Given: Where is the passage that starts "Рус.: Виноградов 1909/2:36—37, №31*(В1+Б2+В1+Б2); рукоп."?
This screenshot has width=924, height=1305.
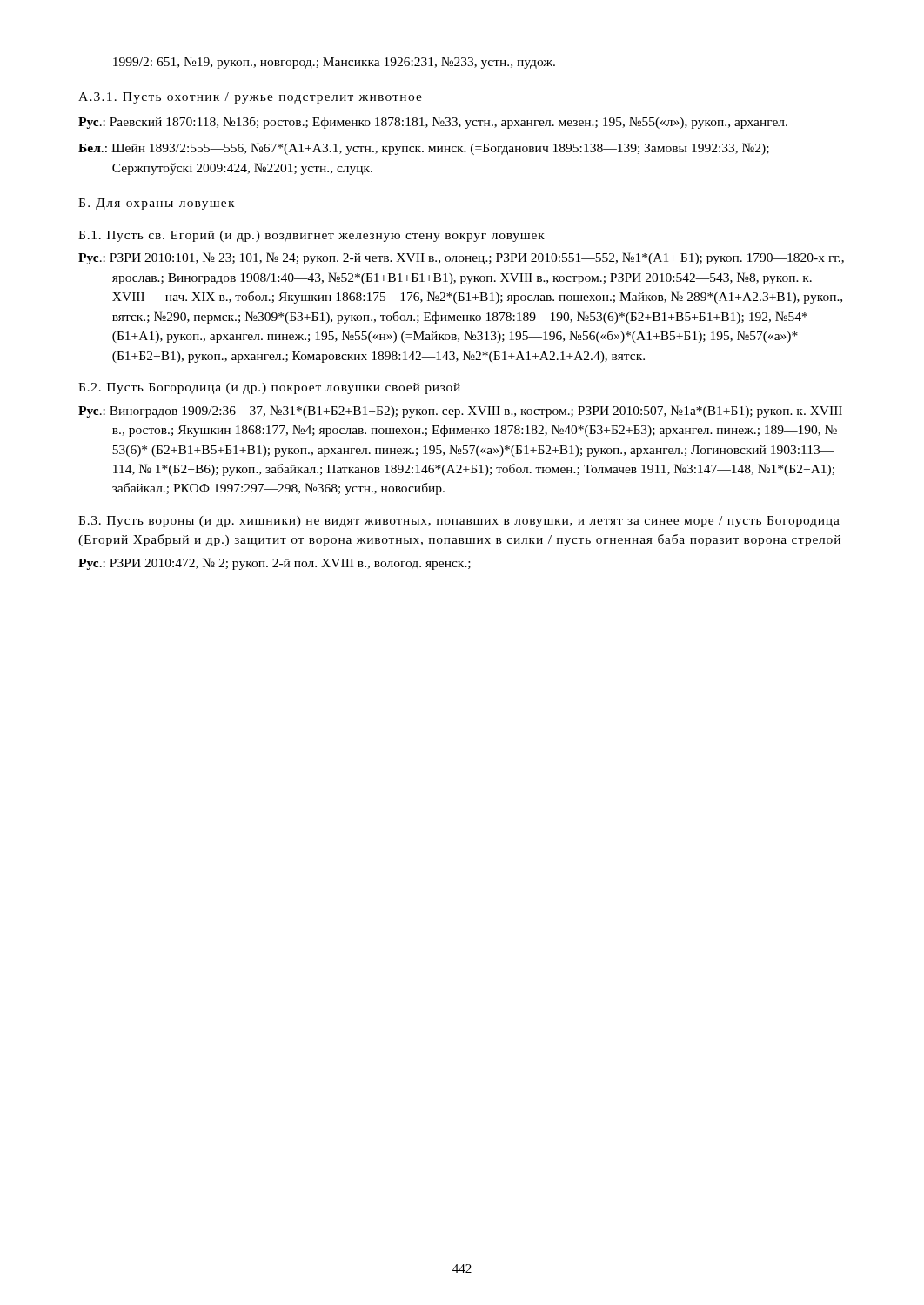Looking at the screenshot, I should tap(462, 450).
